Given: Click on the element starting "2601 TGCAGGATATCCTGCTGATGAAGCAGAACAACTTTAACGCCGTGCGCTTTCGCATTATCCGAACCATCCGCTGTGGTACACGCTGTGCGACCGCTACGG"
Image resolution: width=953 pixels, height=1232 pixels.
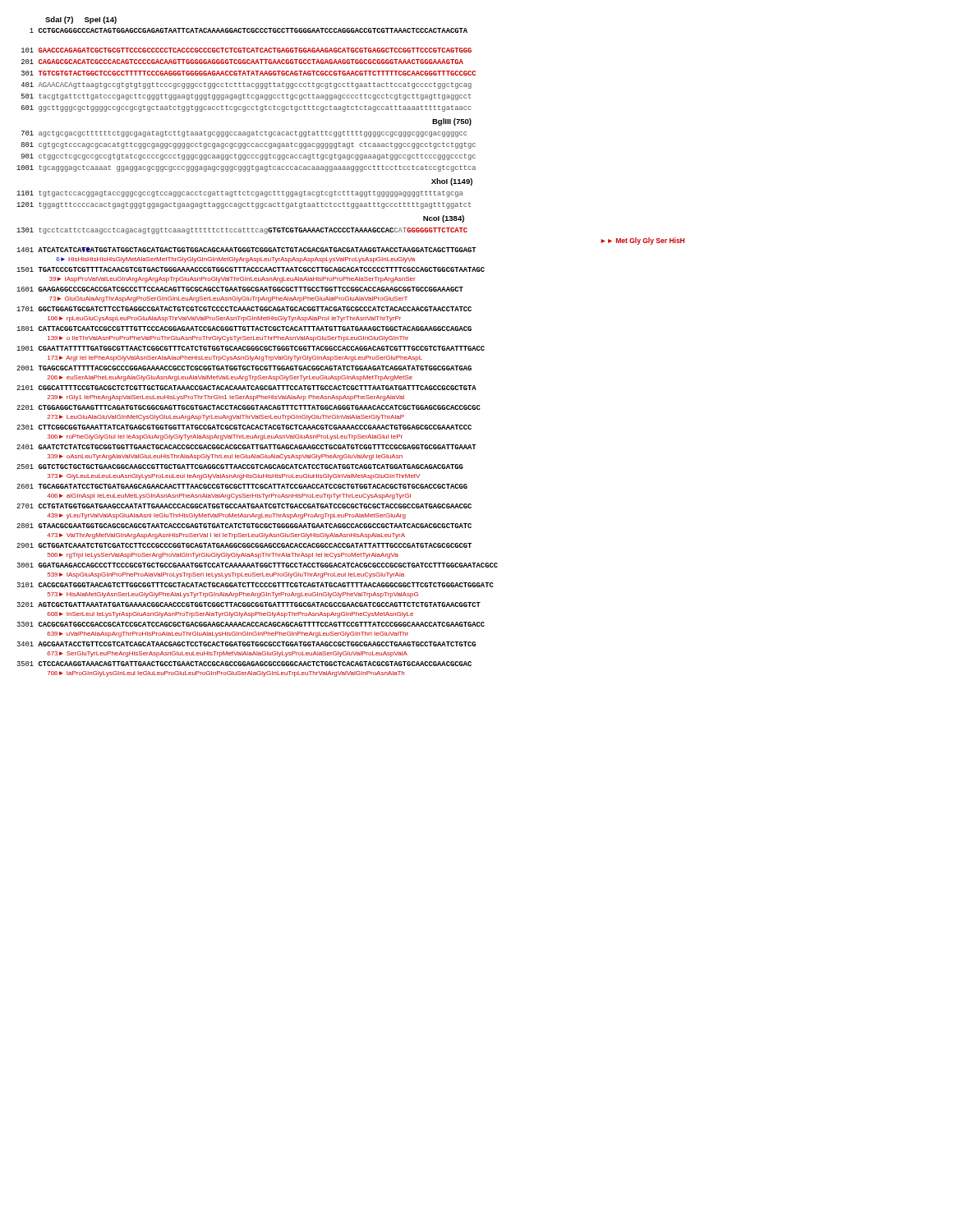Looking at the screenshot, I should click(x=242, y=487).
